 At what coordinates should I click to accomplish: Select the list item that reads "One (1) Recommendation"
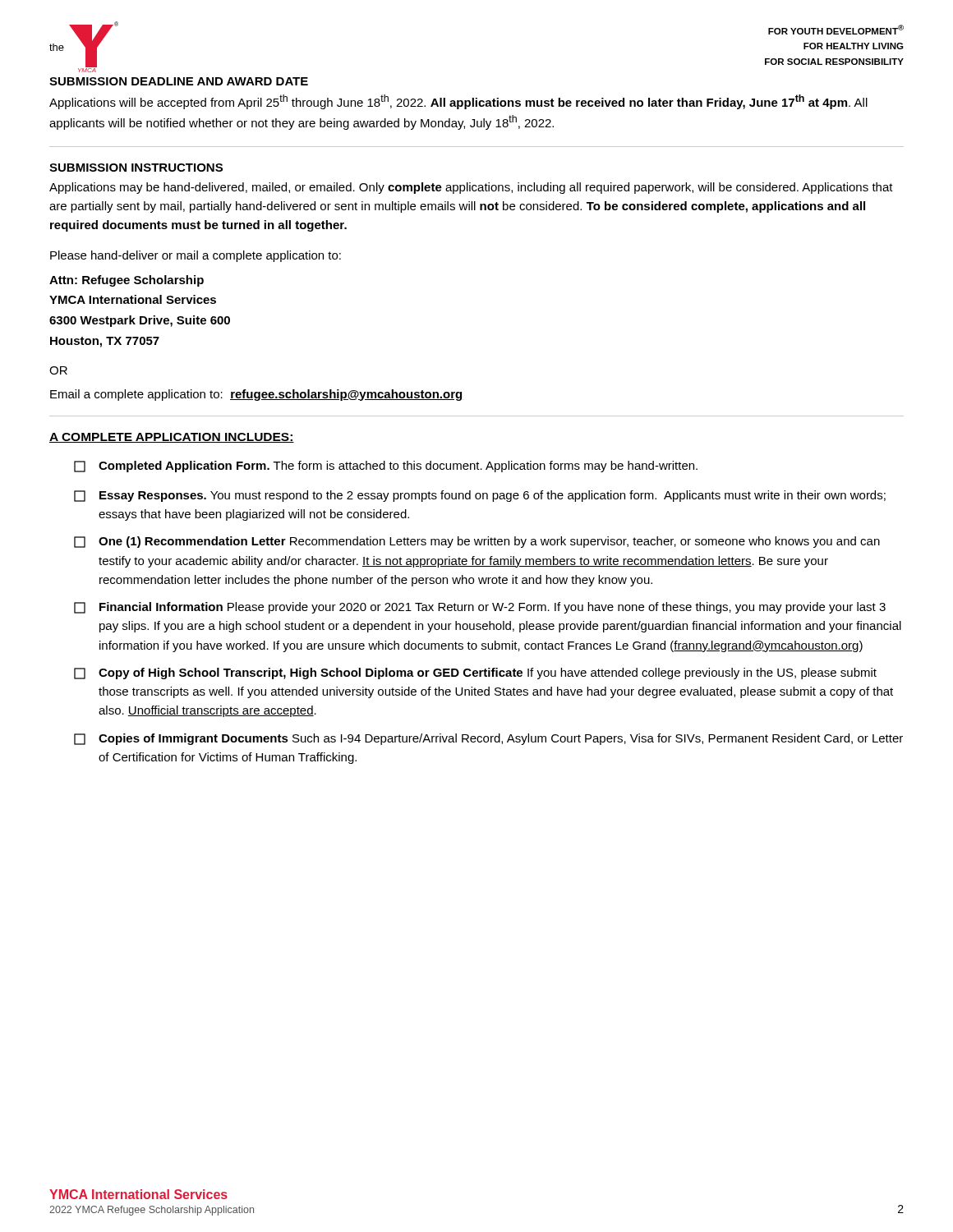tap(489, 560)
